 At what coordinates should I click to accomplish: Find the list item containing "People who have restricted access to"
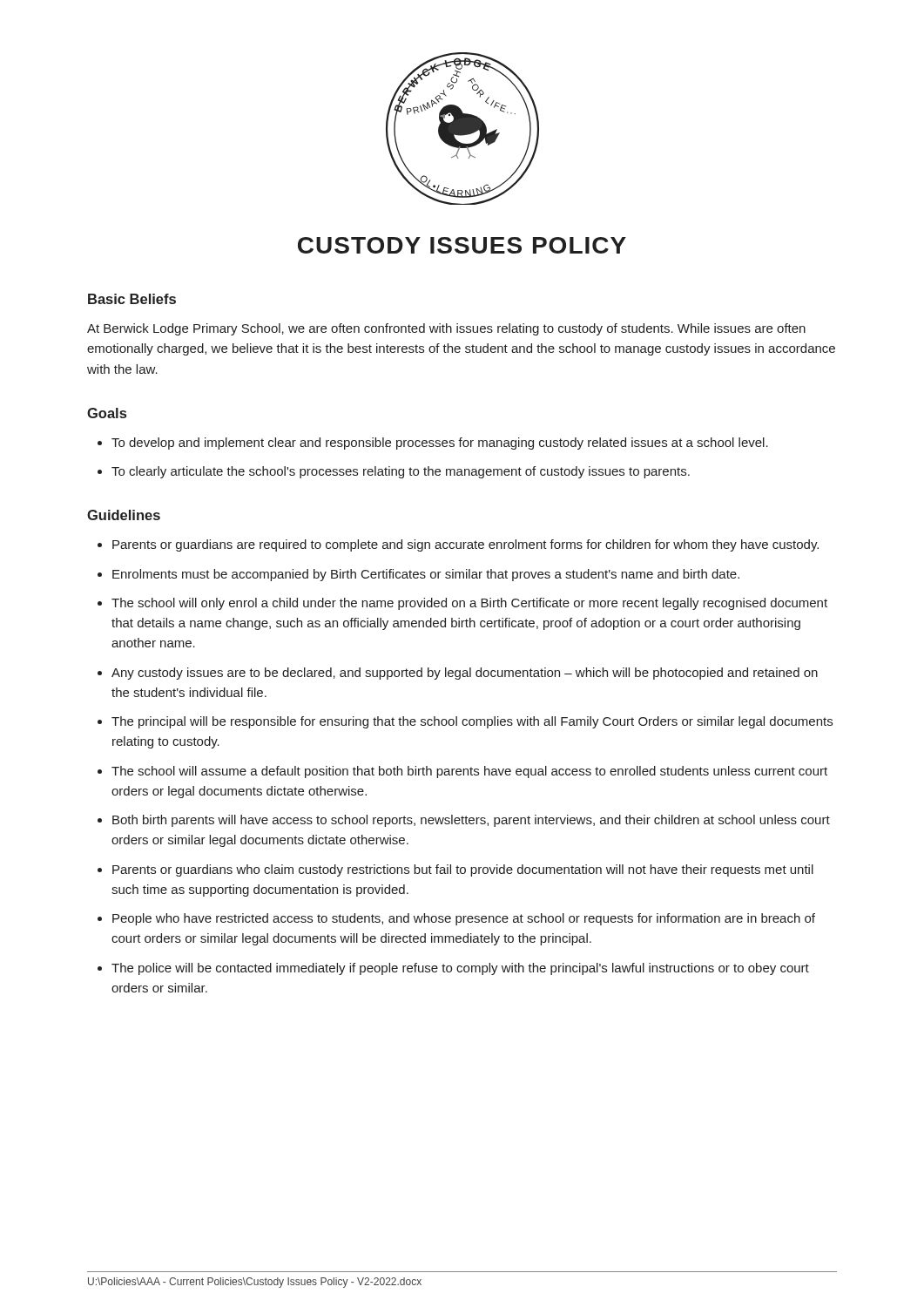pyautogui.click(x=463, y=928)
